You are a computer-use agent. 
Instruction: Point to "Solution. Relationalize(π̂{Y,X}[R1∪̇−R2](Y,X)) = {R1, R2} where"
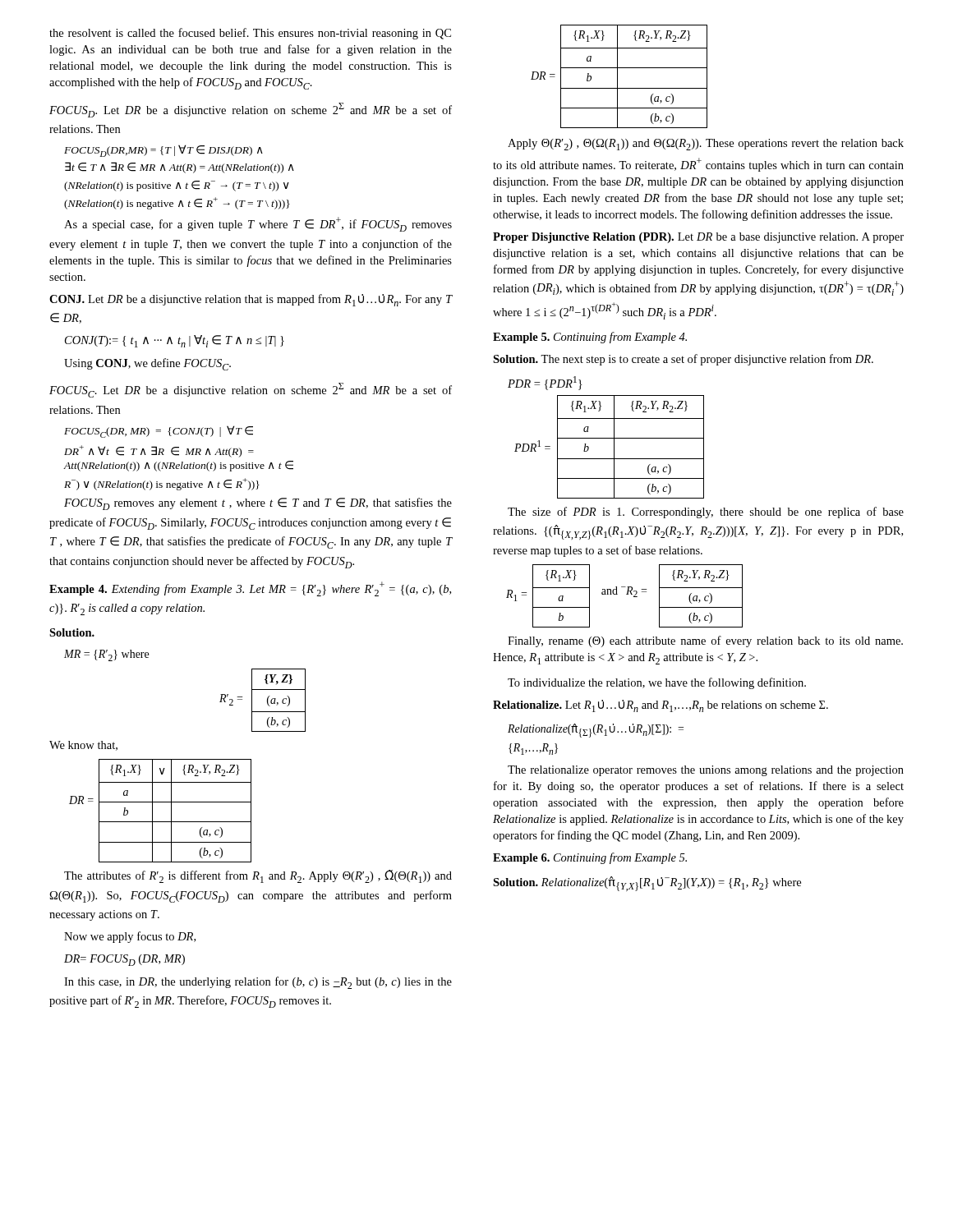[698, 883]
